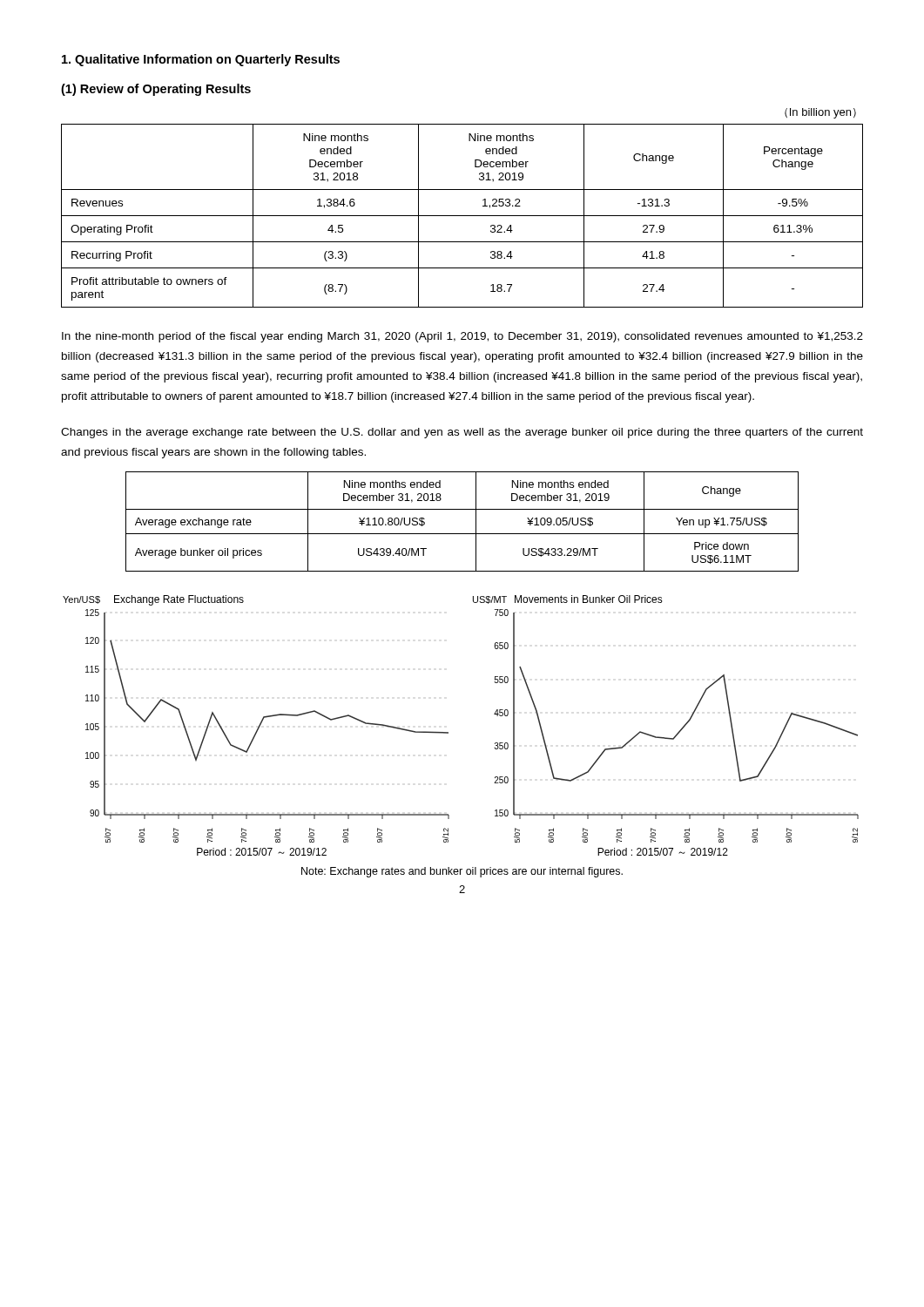The height and width of the screenshot is (1307, 924).
Task: Where does it say "1. Qualitative Information on Quarterly Results"?
Action: click(201, 59)
